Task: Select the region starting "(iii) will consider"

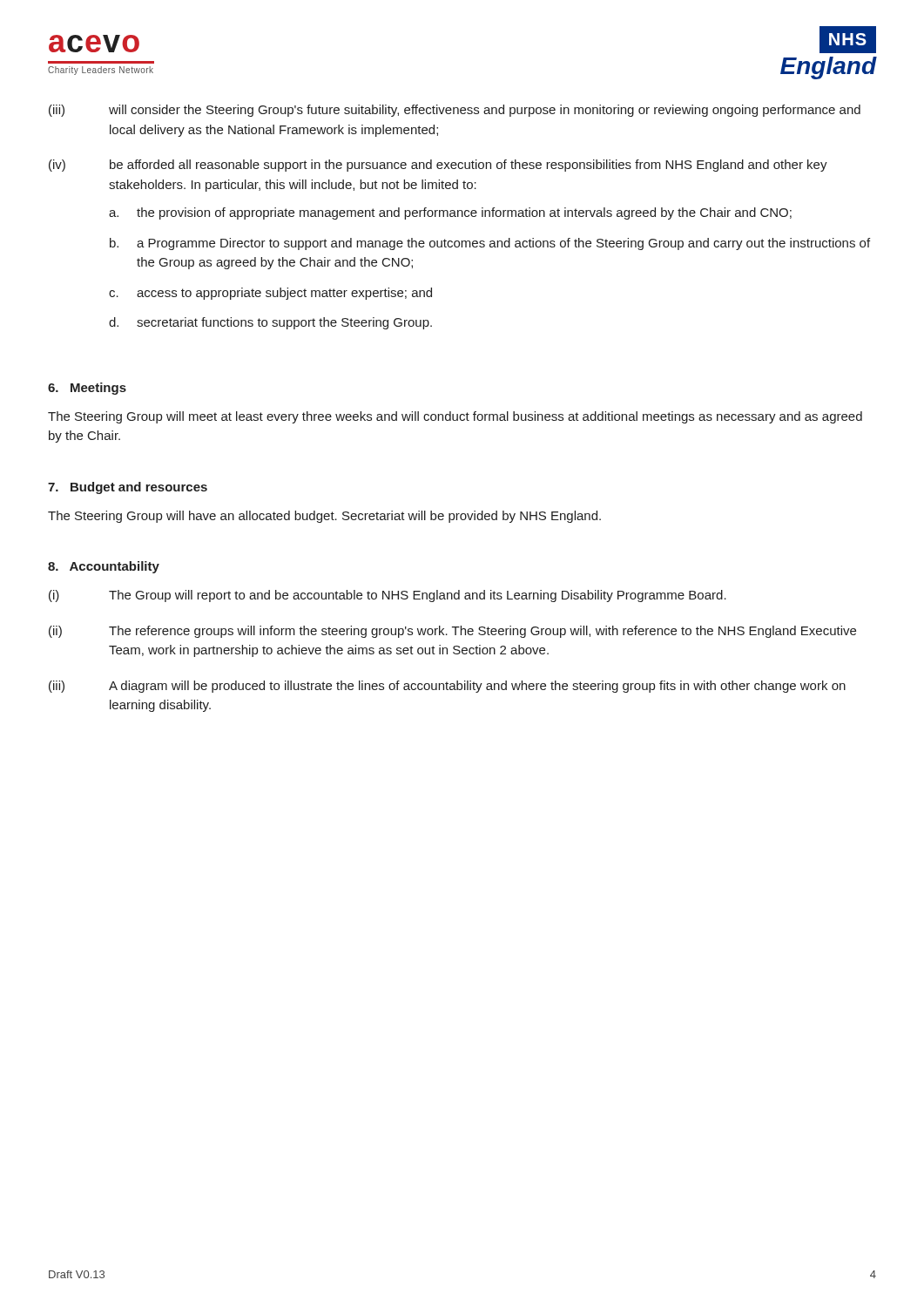Action: 462,120
